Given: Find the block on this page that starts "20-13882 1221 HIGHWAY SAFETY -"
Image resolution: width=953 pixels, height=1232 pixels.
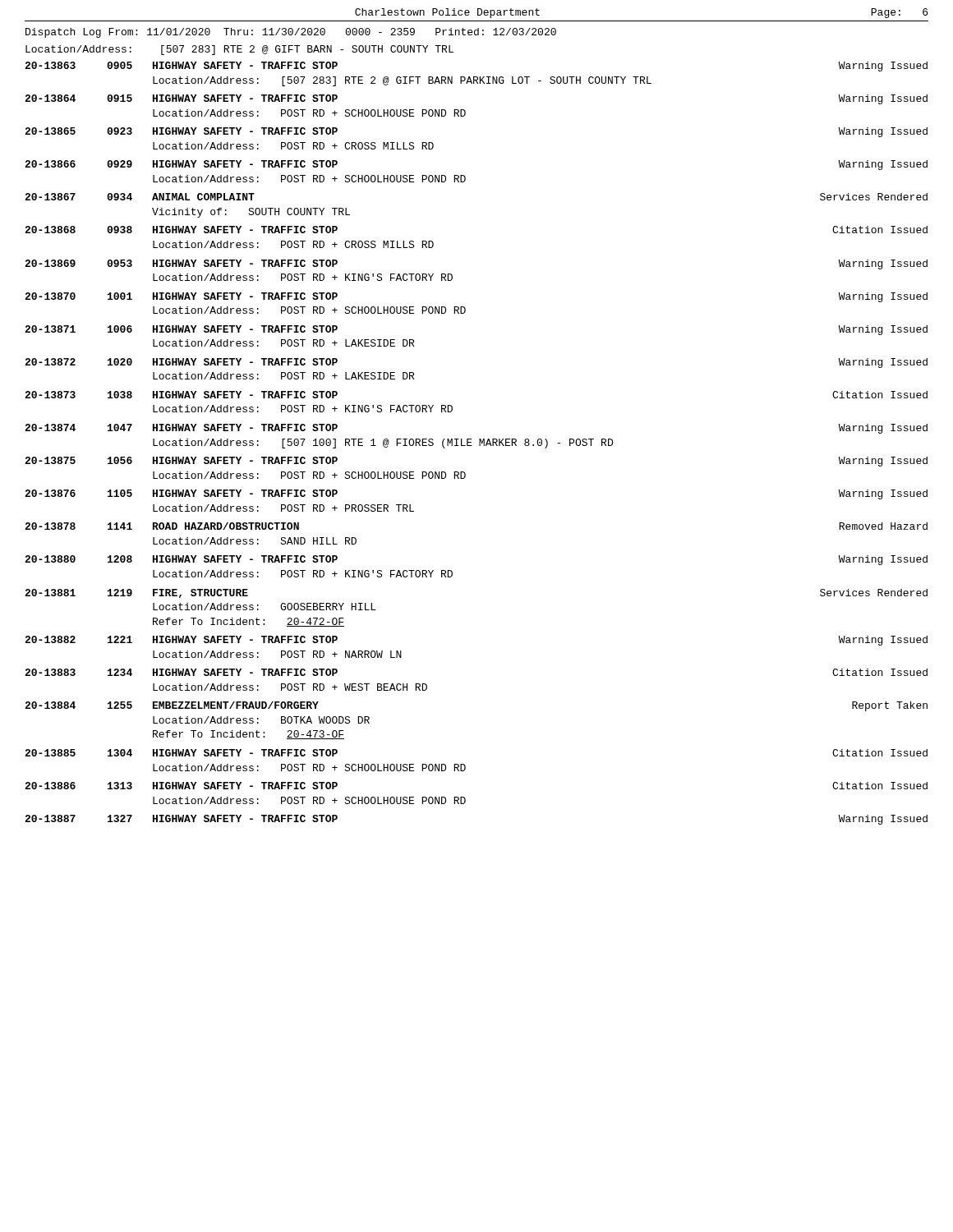Looking at the screenshot, I should tap(47, 640).
